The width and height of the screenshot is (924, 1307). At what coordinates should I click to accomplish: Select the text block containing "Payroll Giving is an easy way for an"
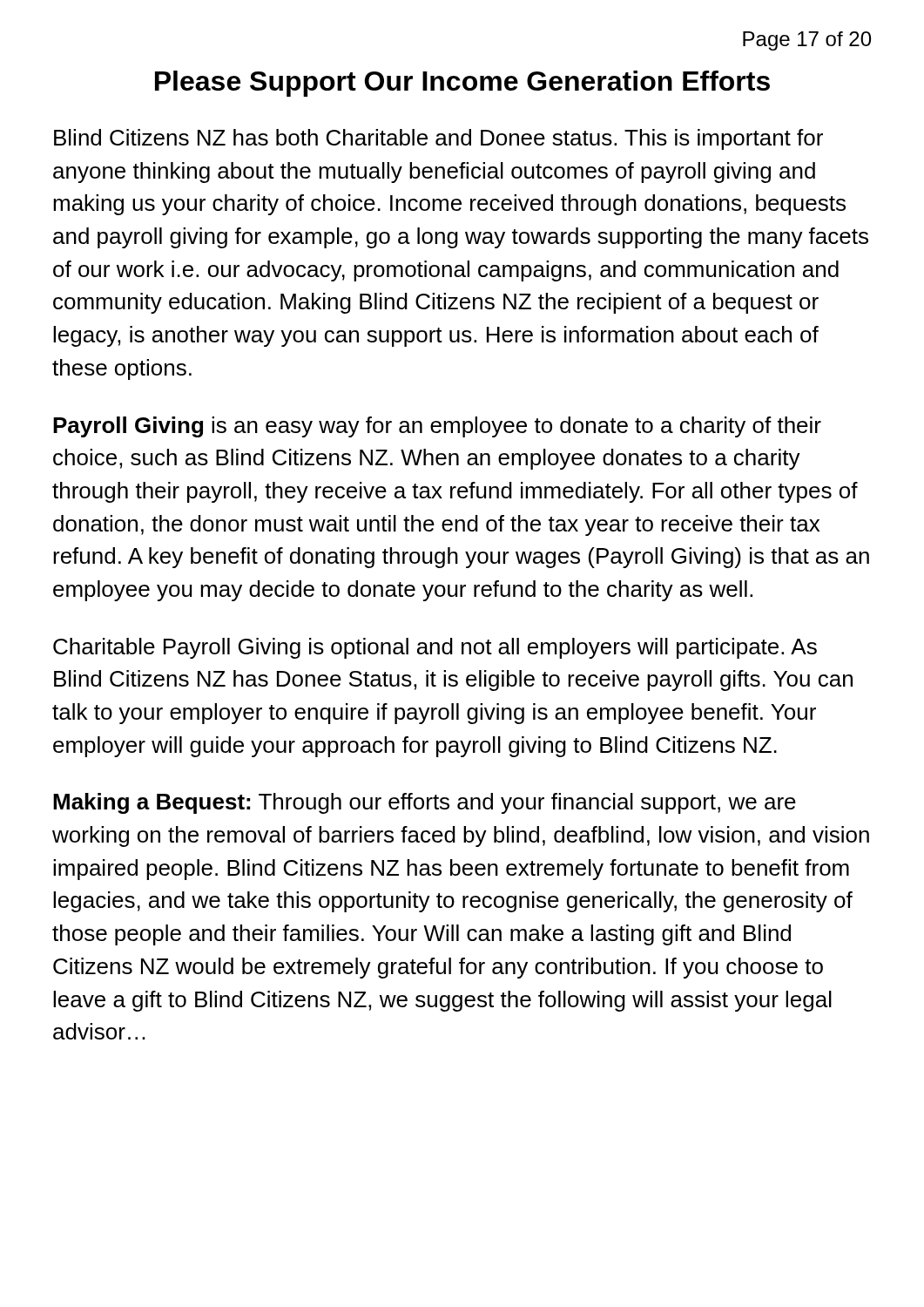pos(461,507)
